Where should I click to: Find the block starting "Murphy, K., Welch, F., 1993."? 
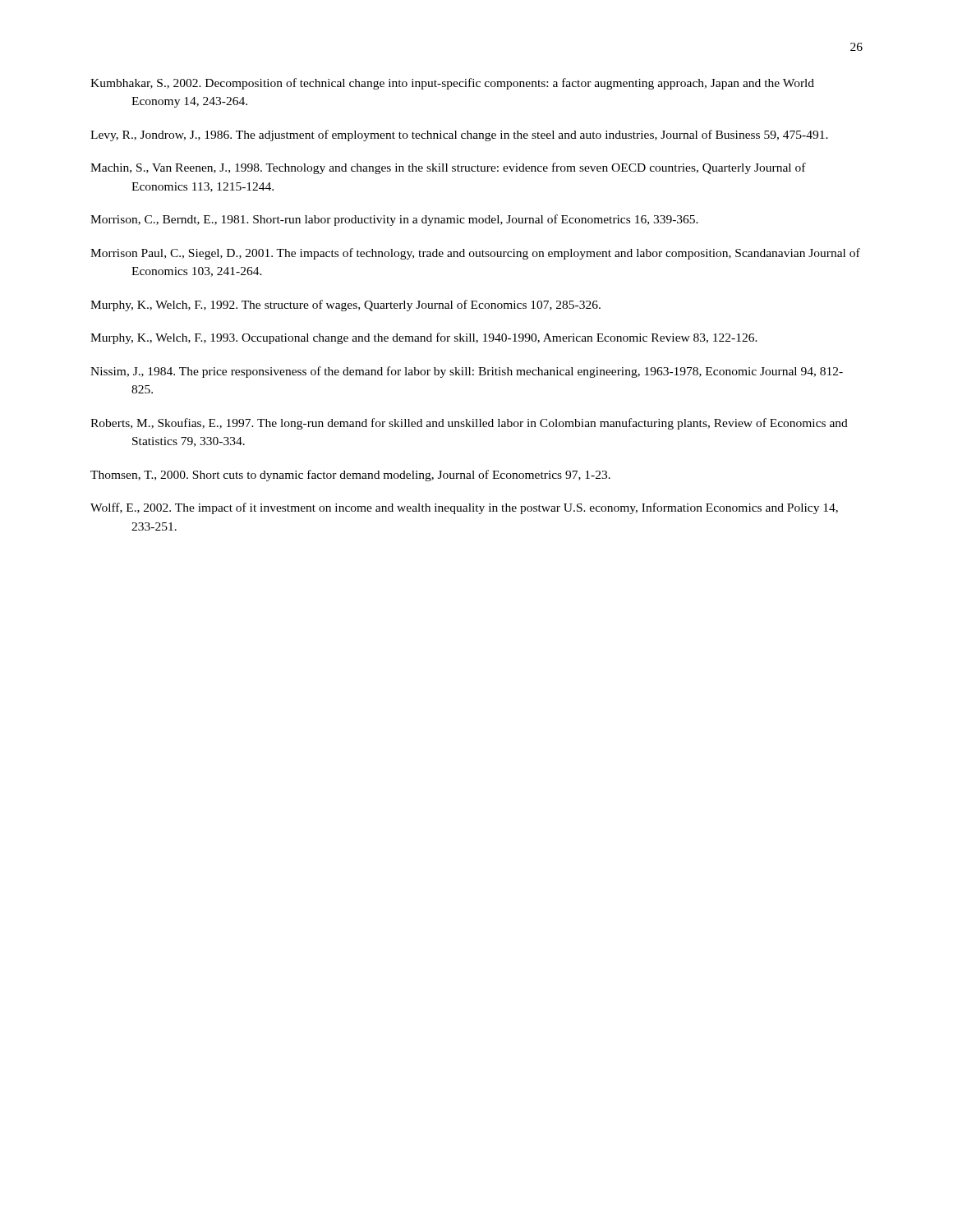tap(424, 337)
